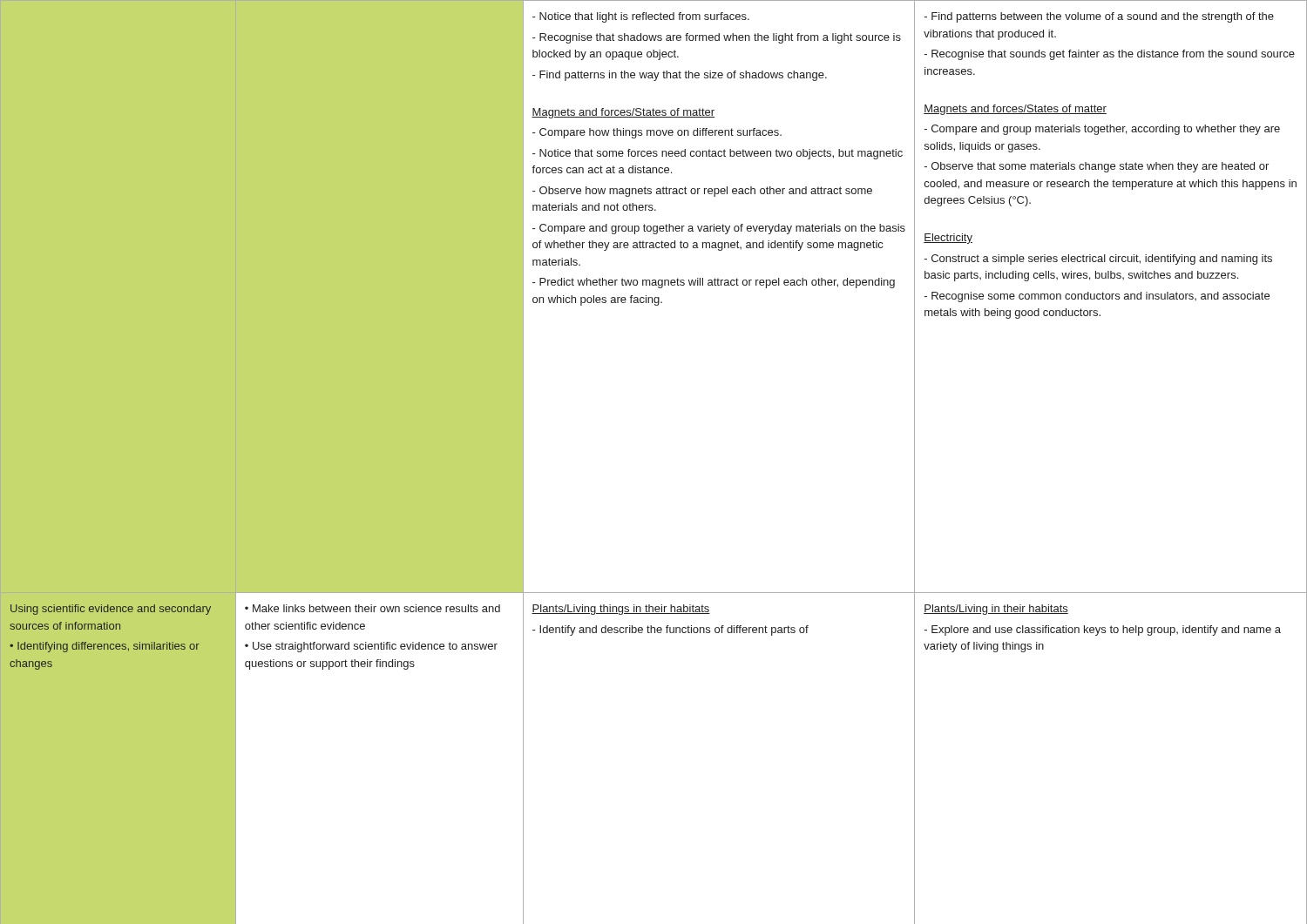Viewport: 1307px width, 924px height.
Task: Click a table
Action: [x=654, y=462]
